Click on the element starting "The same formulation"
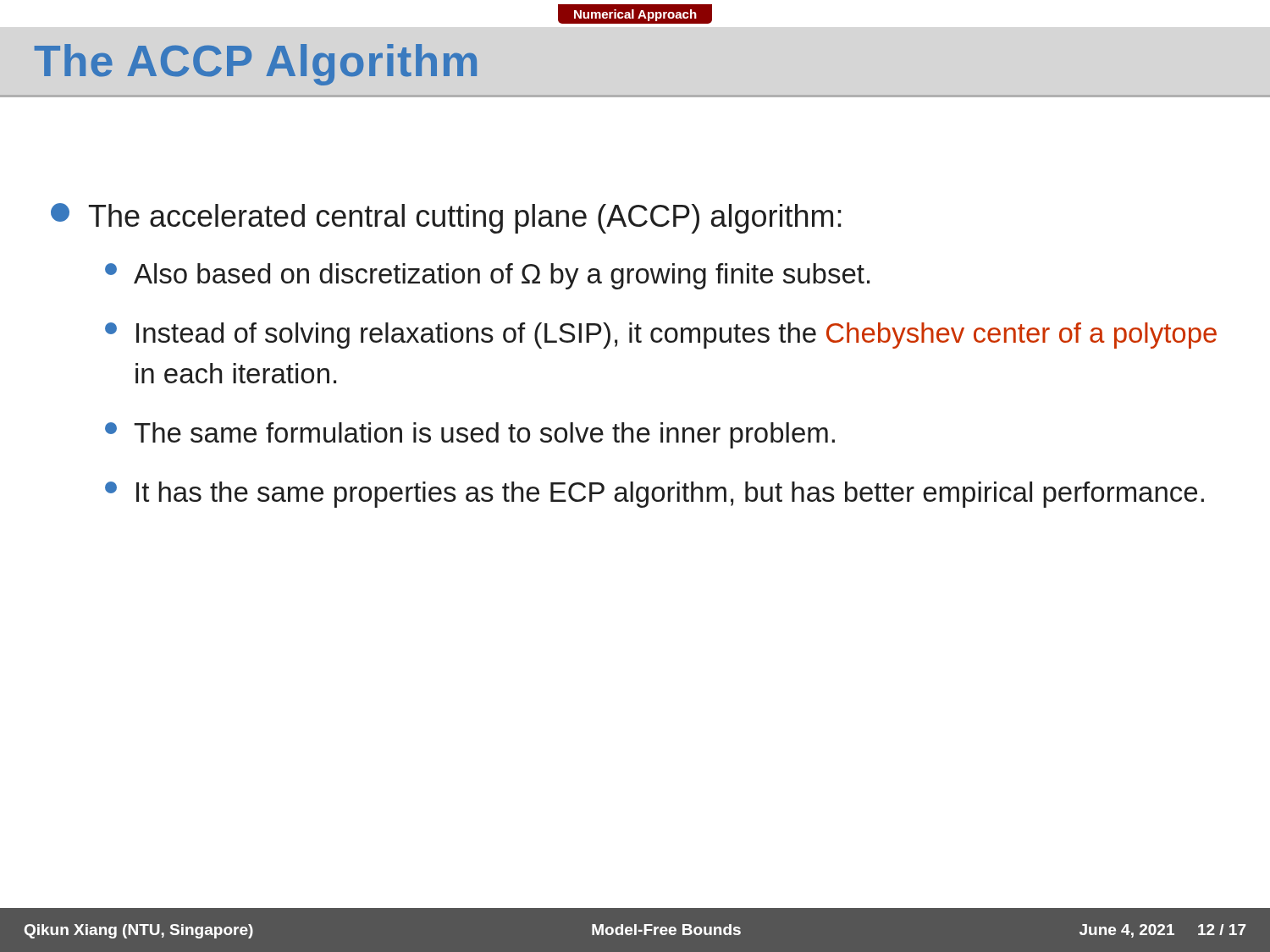Viewport: 1270px width, 952px height. [x=486, y=433]
